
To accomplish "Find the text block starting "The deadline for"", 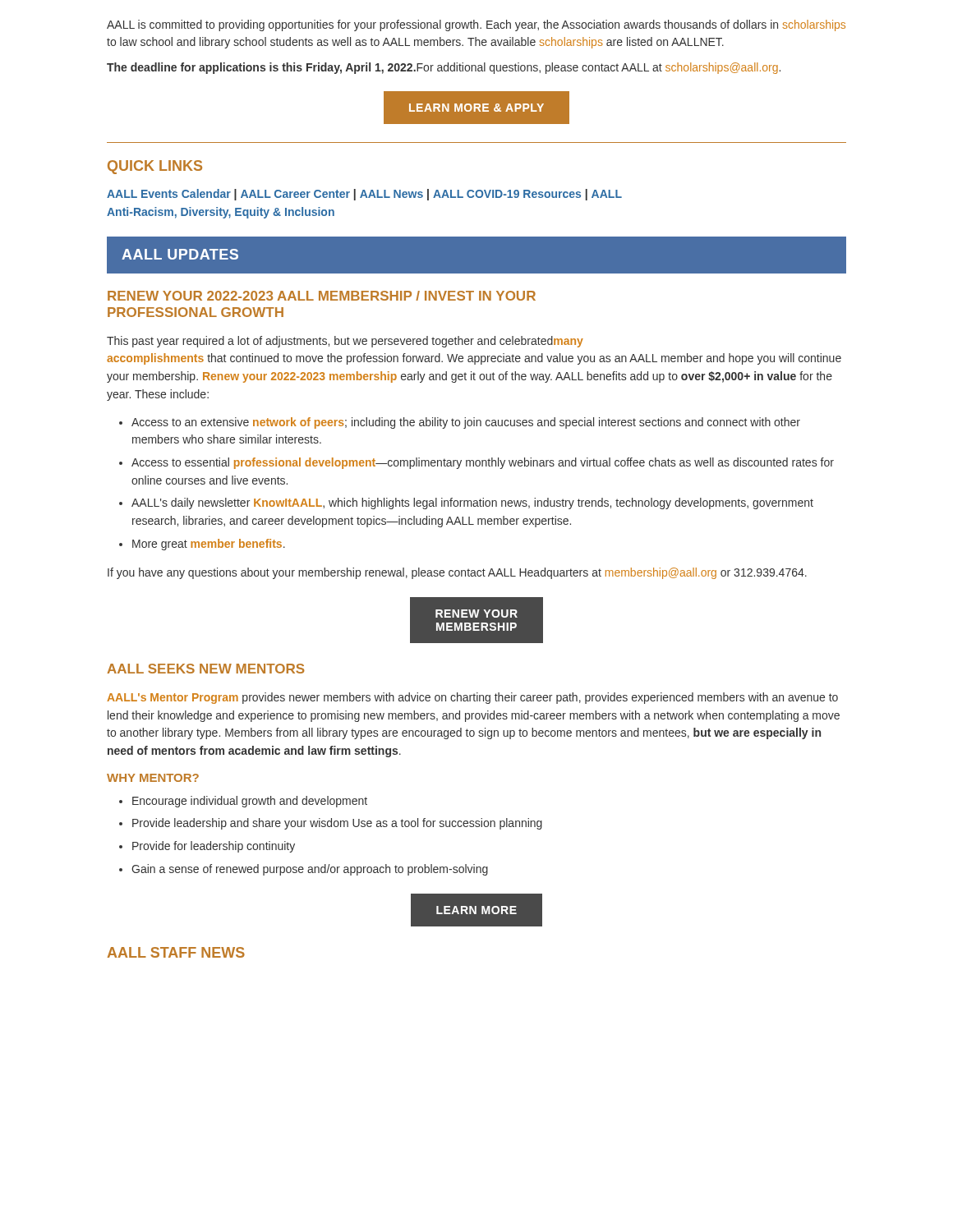I will (444, 67).
